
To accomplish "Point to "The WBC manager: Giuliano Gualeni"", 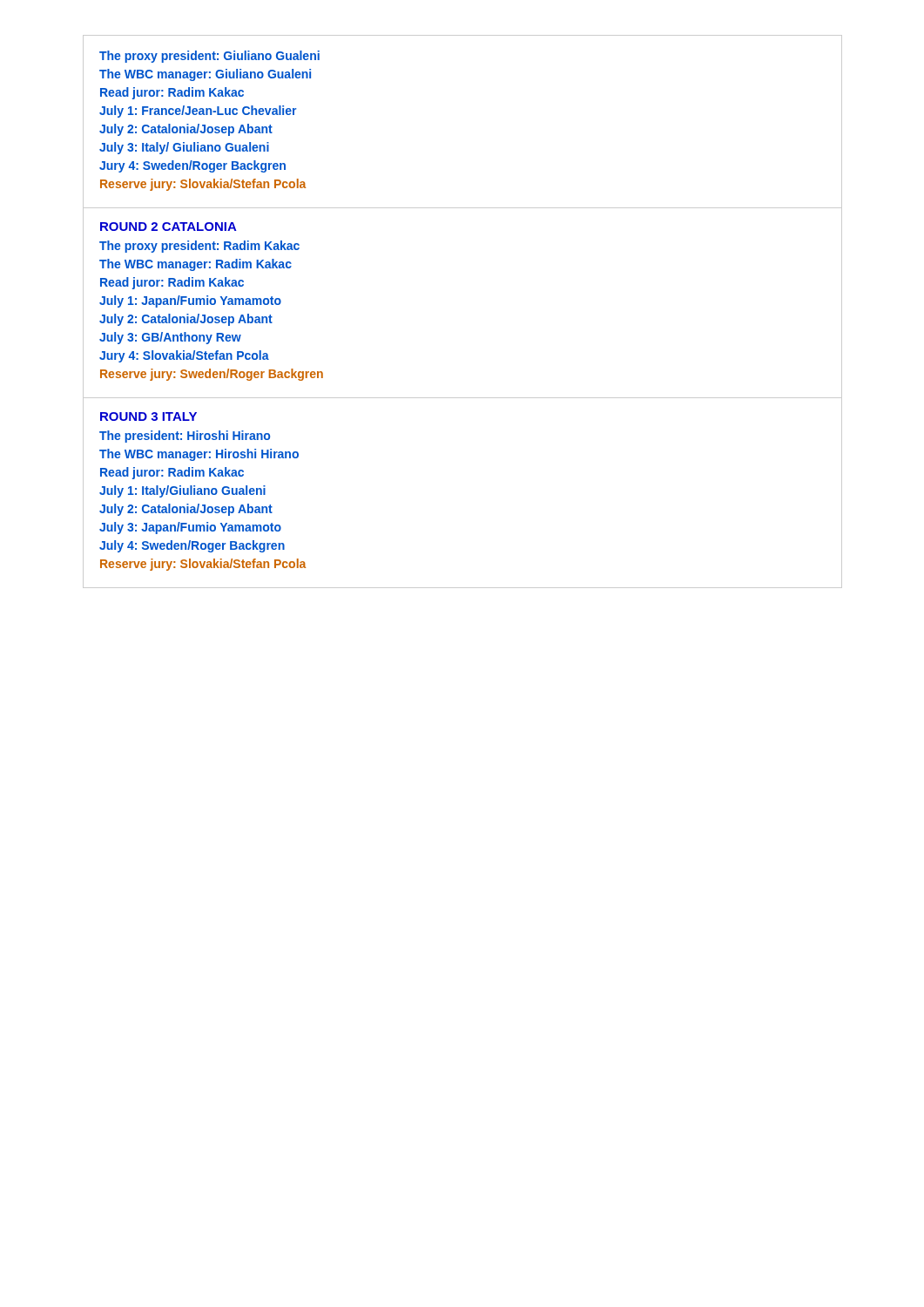I will tap(206, 74).
